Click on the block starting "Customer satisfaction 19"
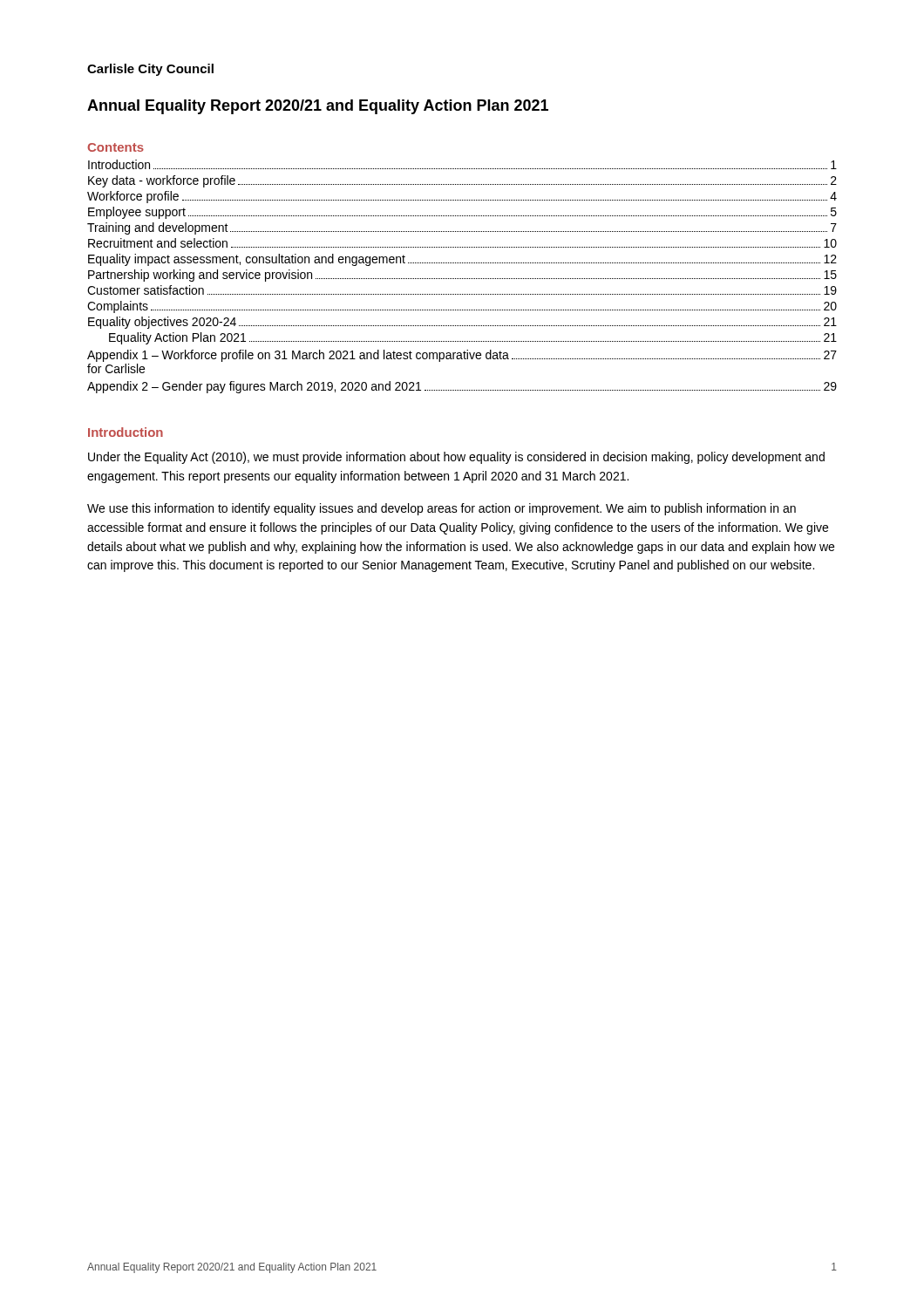 point(462,290)
